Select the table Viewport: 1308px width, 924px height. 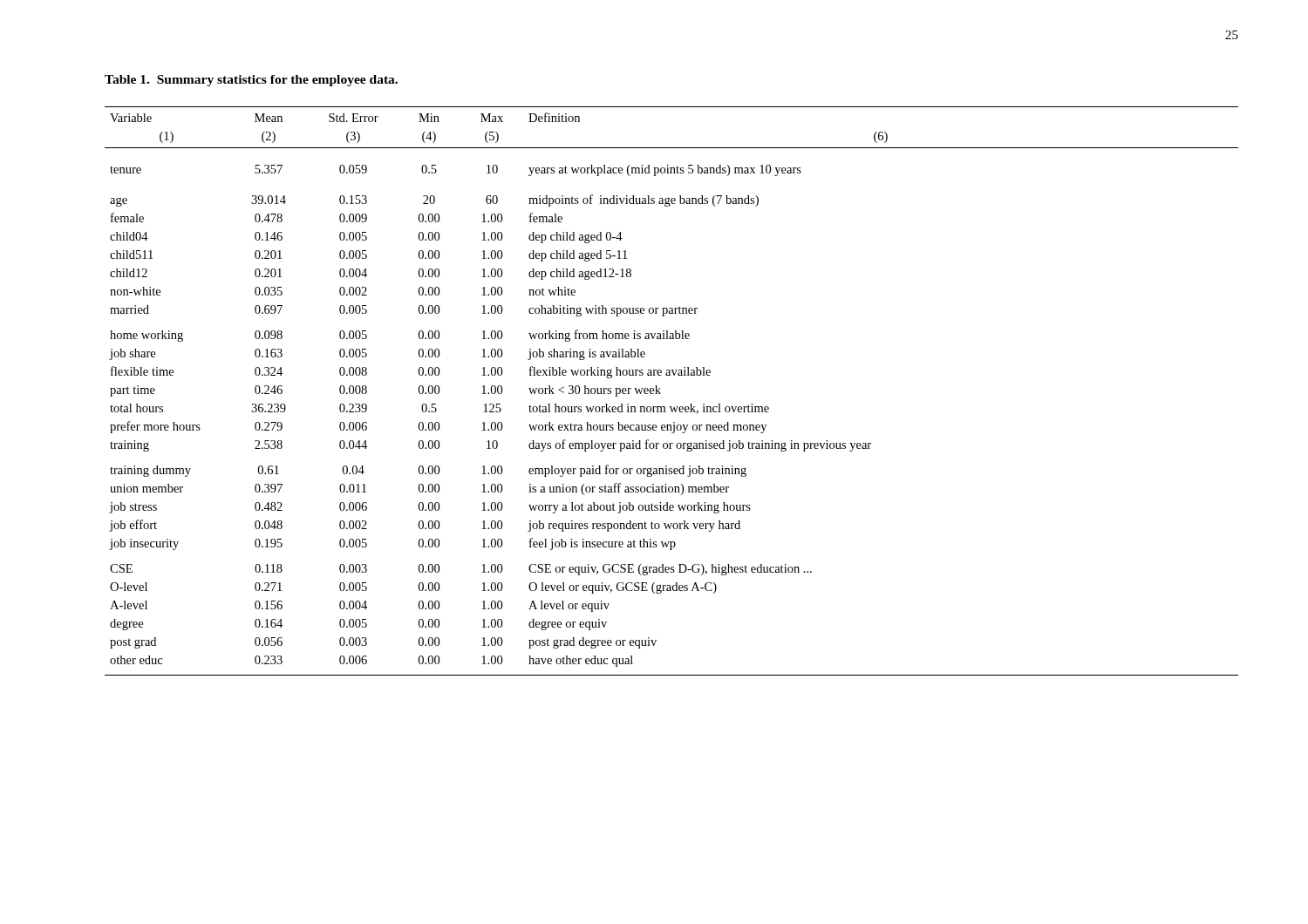pyautogui.click(x=671, y=391)
